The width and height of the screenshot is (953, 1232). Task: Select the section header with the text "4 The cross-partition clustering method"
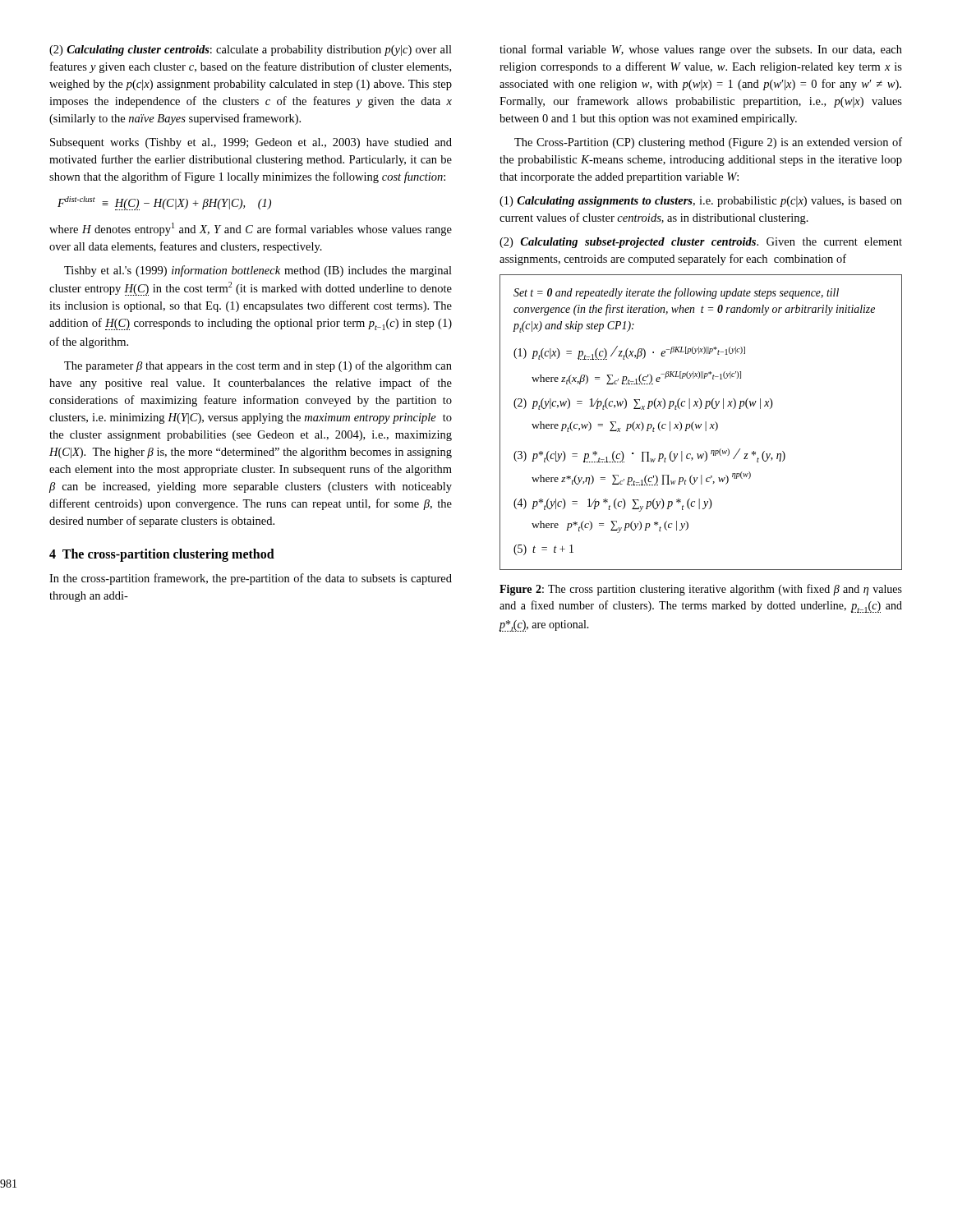(x=251, y=554)
